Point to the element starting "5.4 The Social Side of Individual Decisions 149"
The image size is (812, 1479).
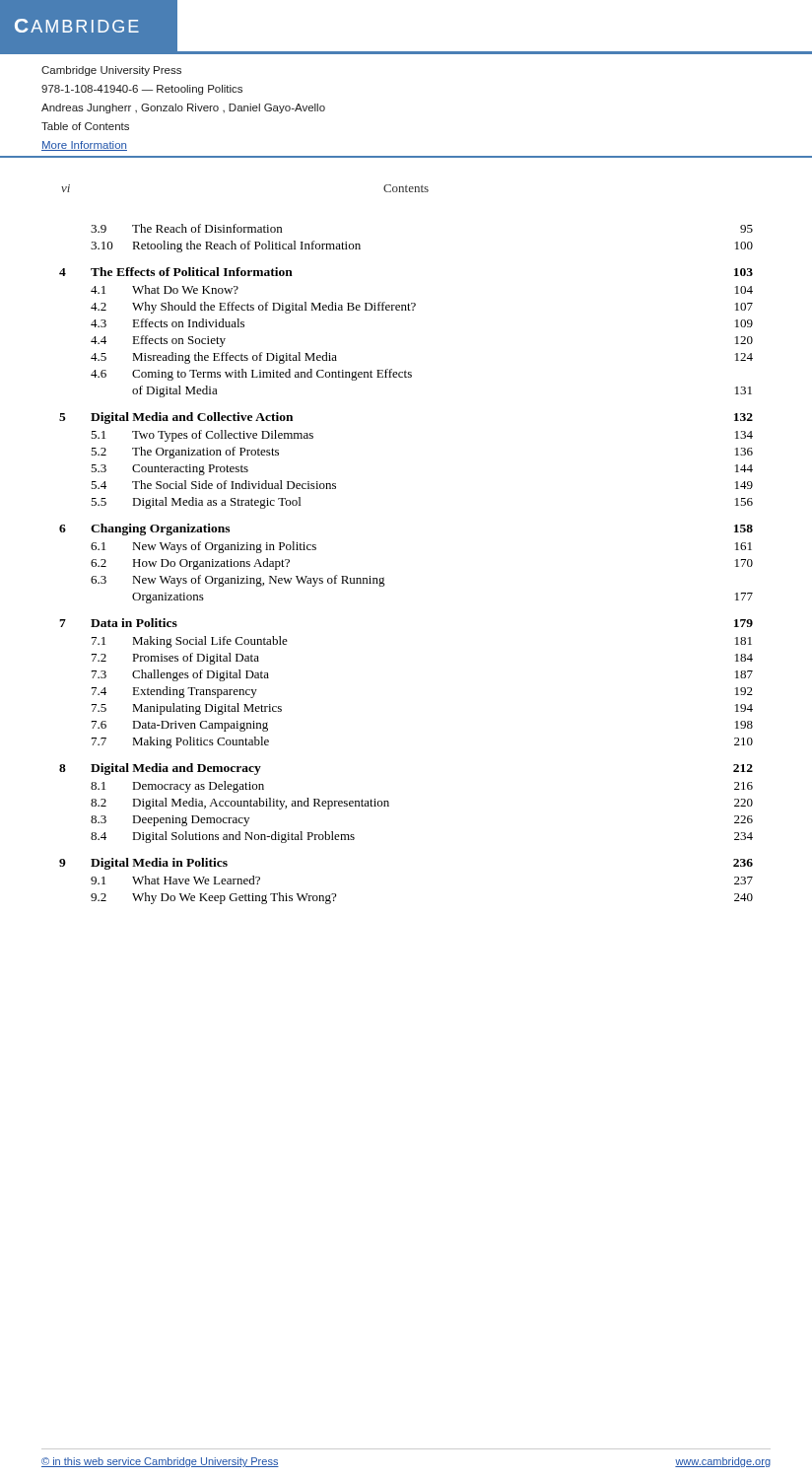point(236,485)
